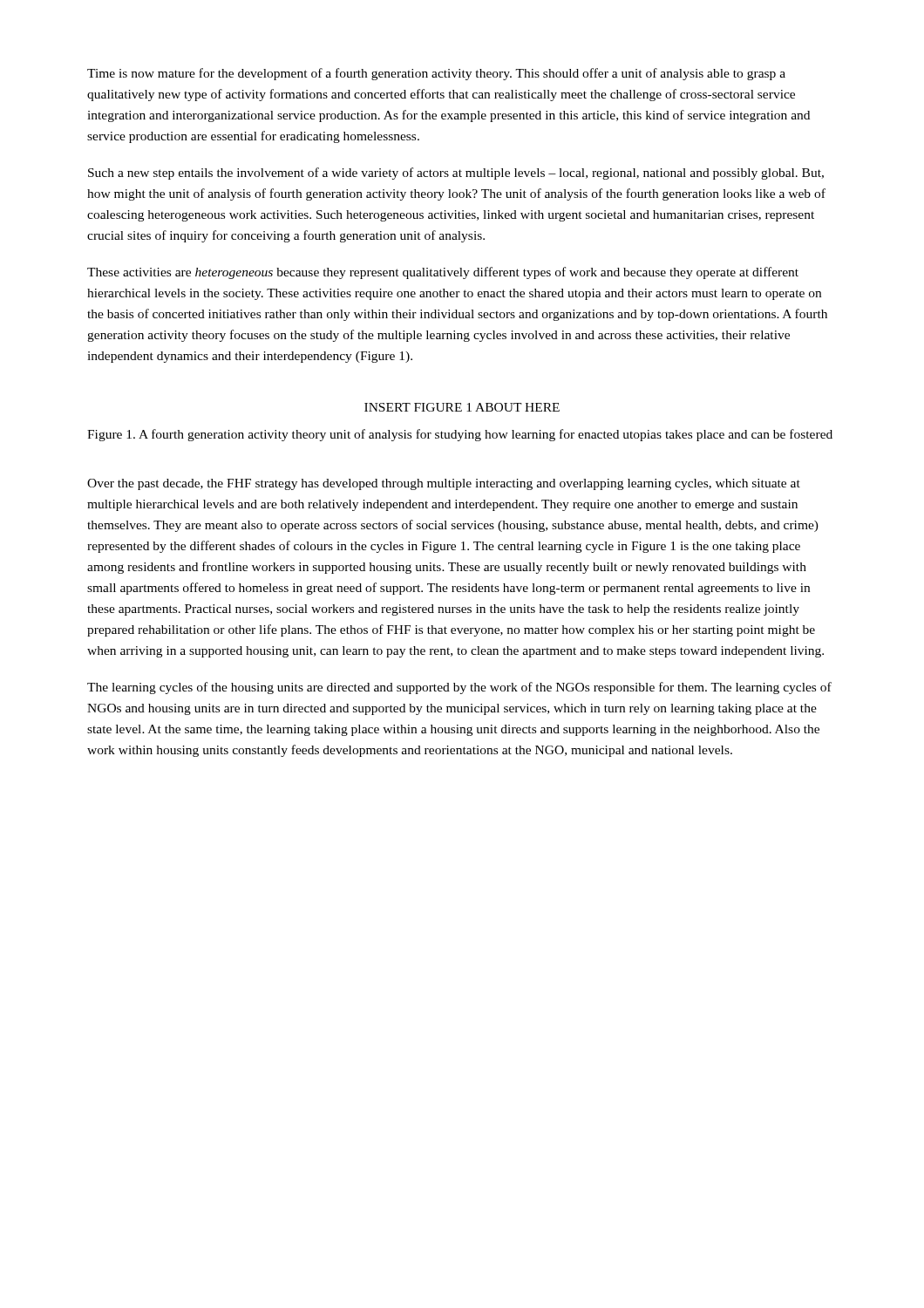The image size is (924, 1308).
Task: Click on the passage starting "Time is now mature for the development of"
Action: tap(449, 104)
